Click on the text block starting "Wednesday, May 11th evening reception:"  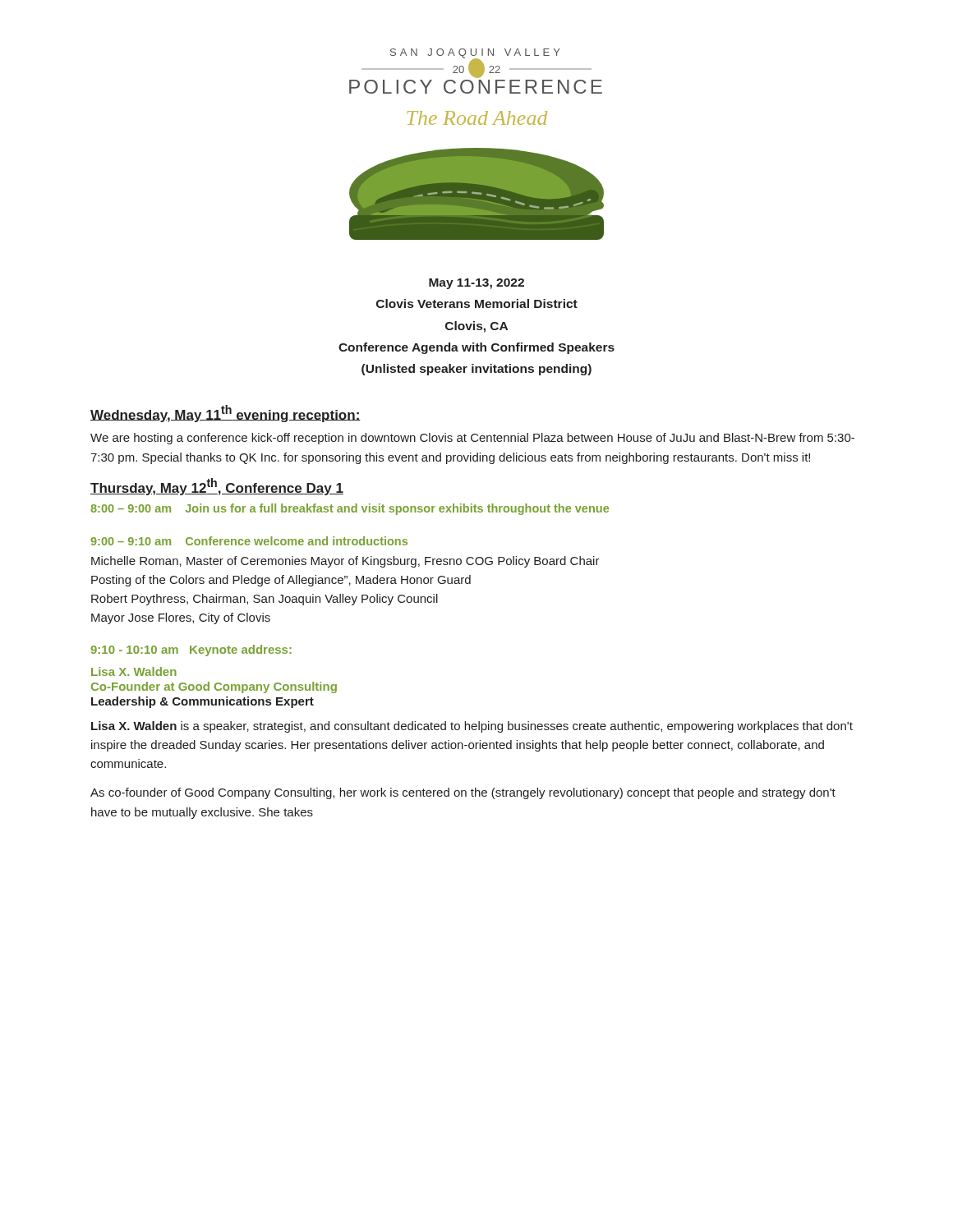click(225, 413)
